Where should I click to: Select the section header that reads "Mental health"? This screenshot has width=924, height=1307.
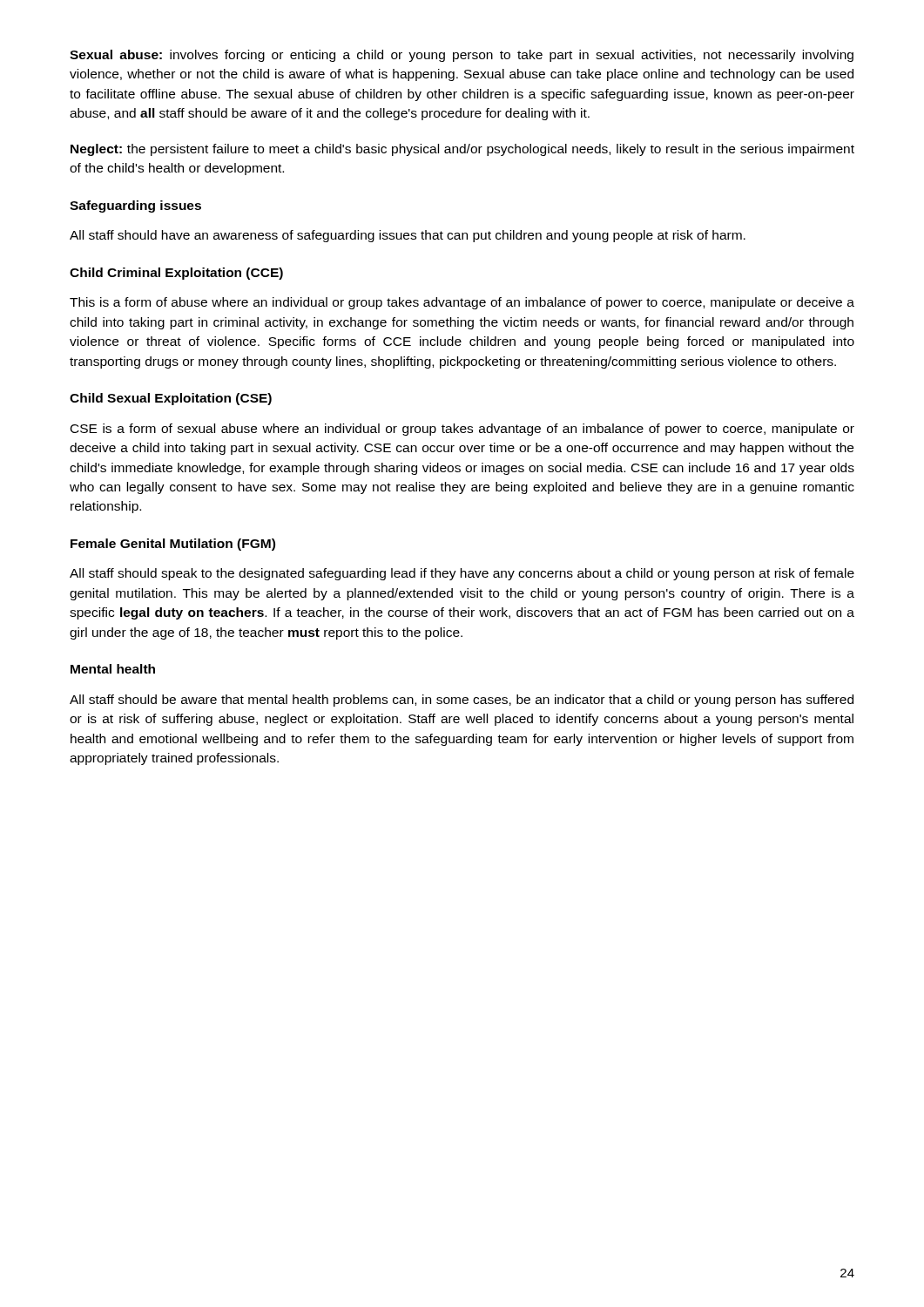113,669
